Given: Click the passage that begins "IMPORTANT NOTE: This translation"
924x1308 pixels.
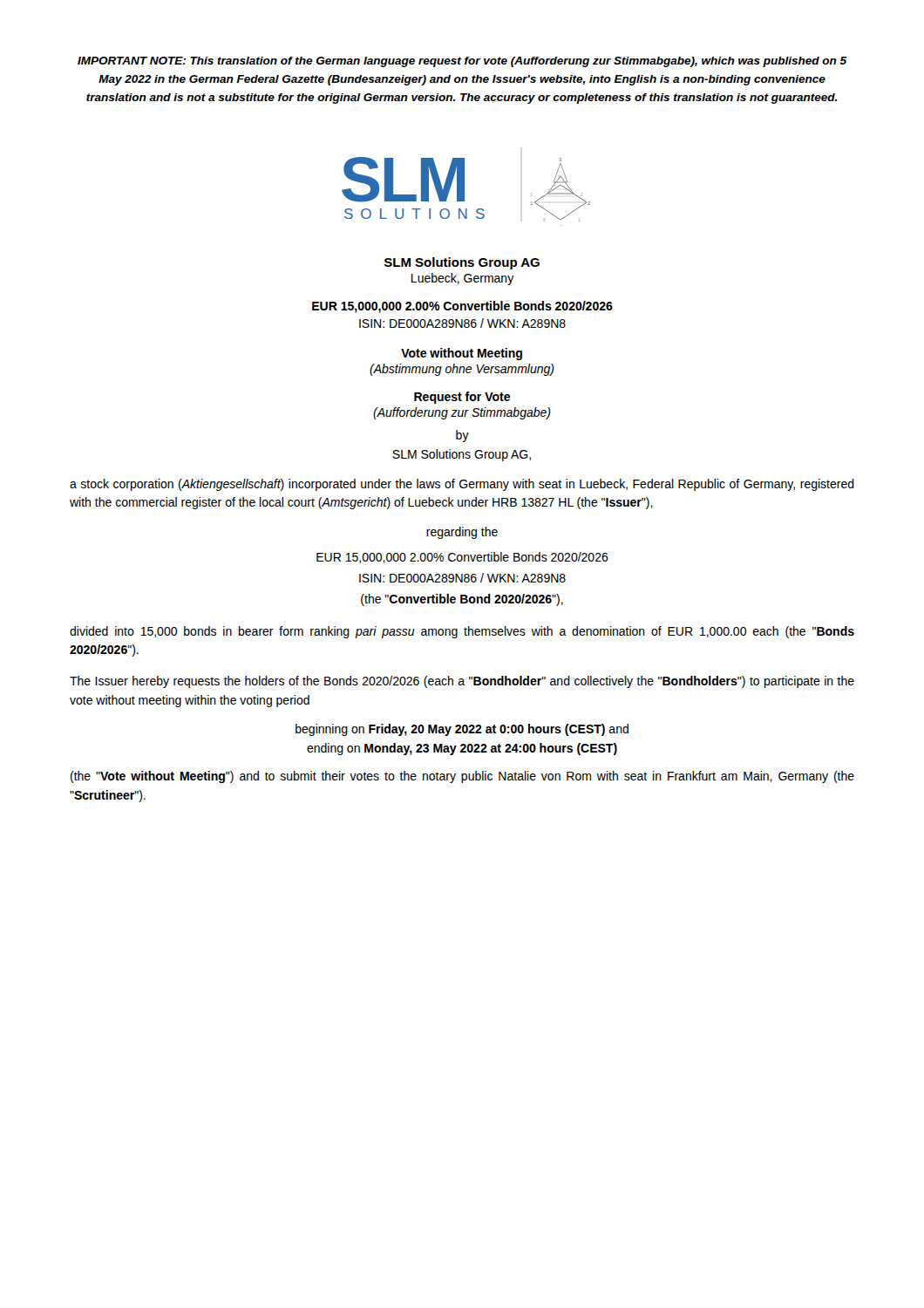Looking at the screenshot, I should (x=462, y=79).
